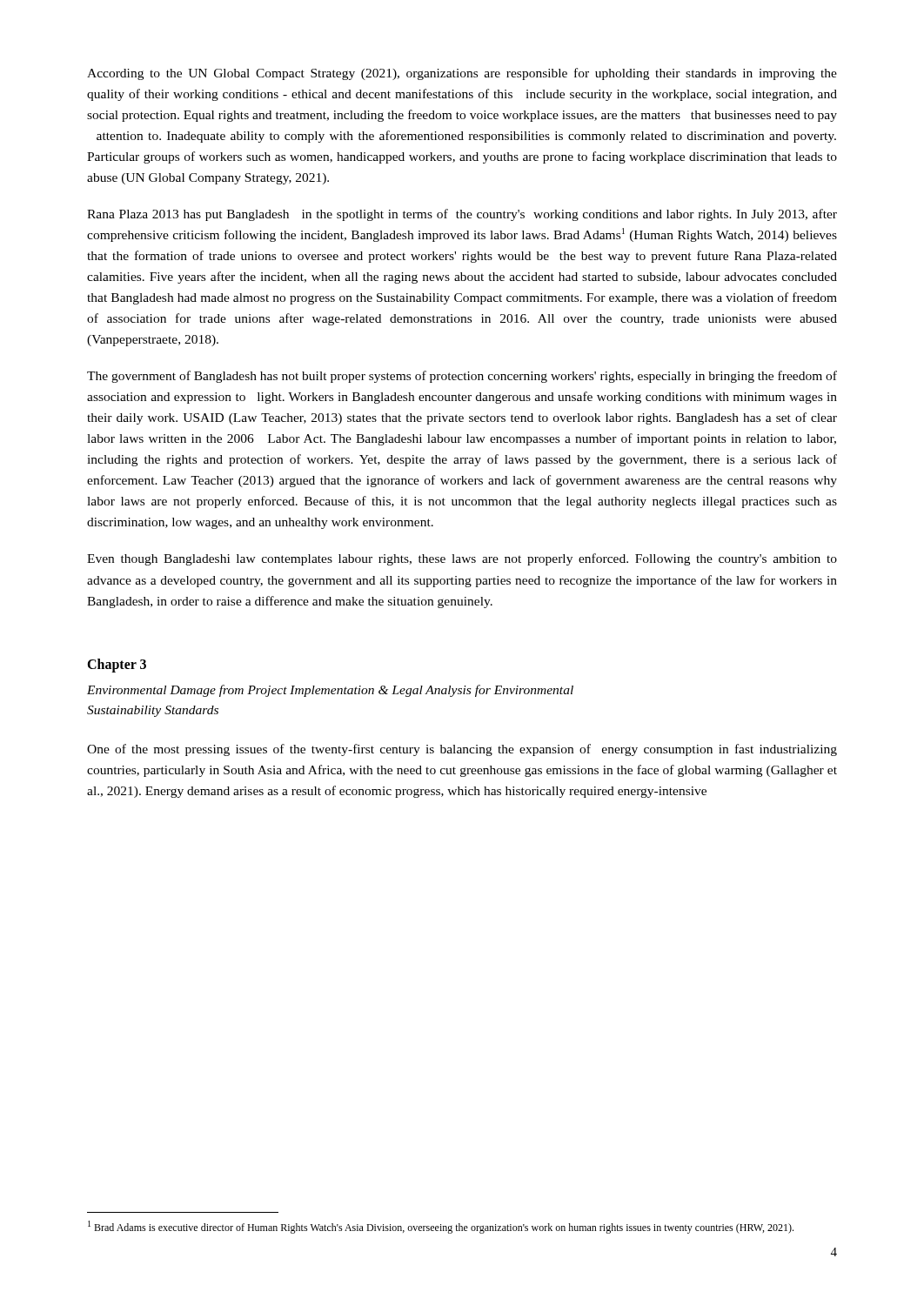The width and height of the screenshot is (924, 1305).
Task: Where is the passage that starts "Even though Bangladeshi law contemplates labour rights,"?
Action: click(x=462, y=579)
